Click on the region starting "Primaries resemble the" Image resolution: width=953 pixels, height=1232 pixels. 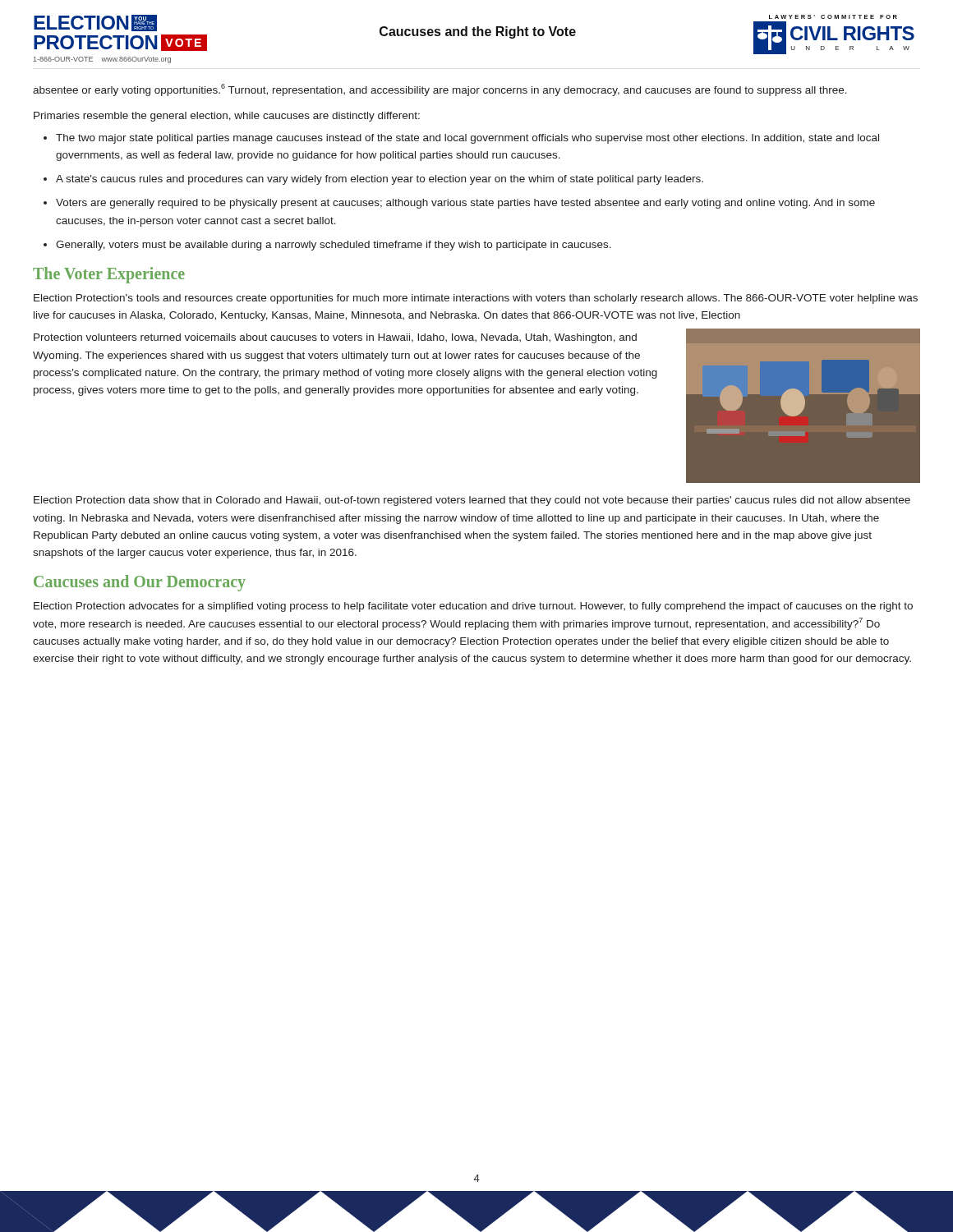coord(227,115)
